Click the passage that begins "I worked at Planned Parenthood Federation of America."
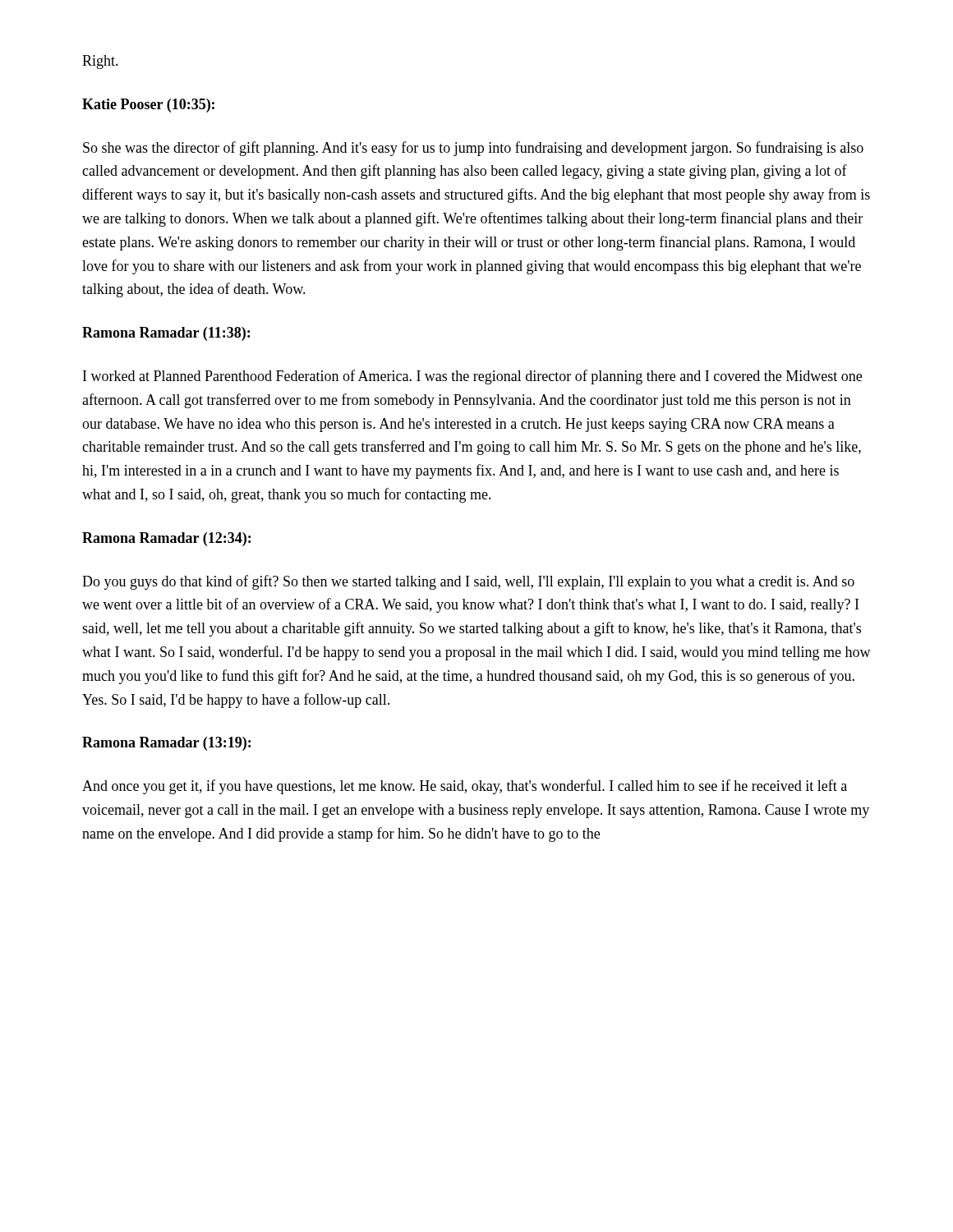Image resolution: width=953 pixels, height=1232 pixels. coord(472,435)
